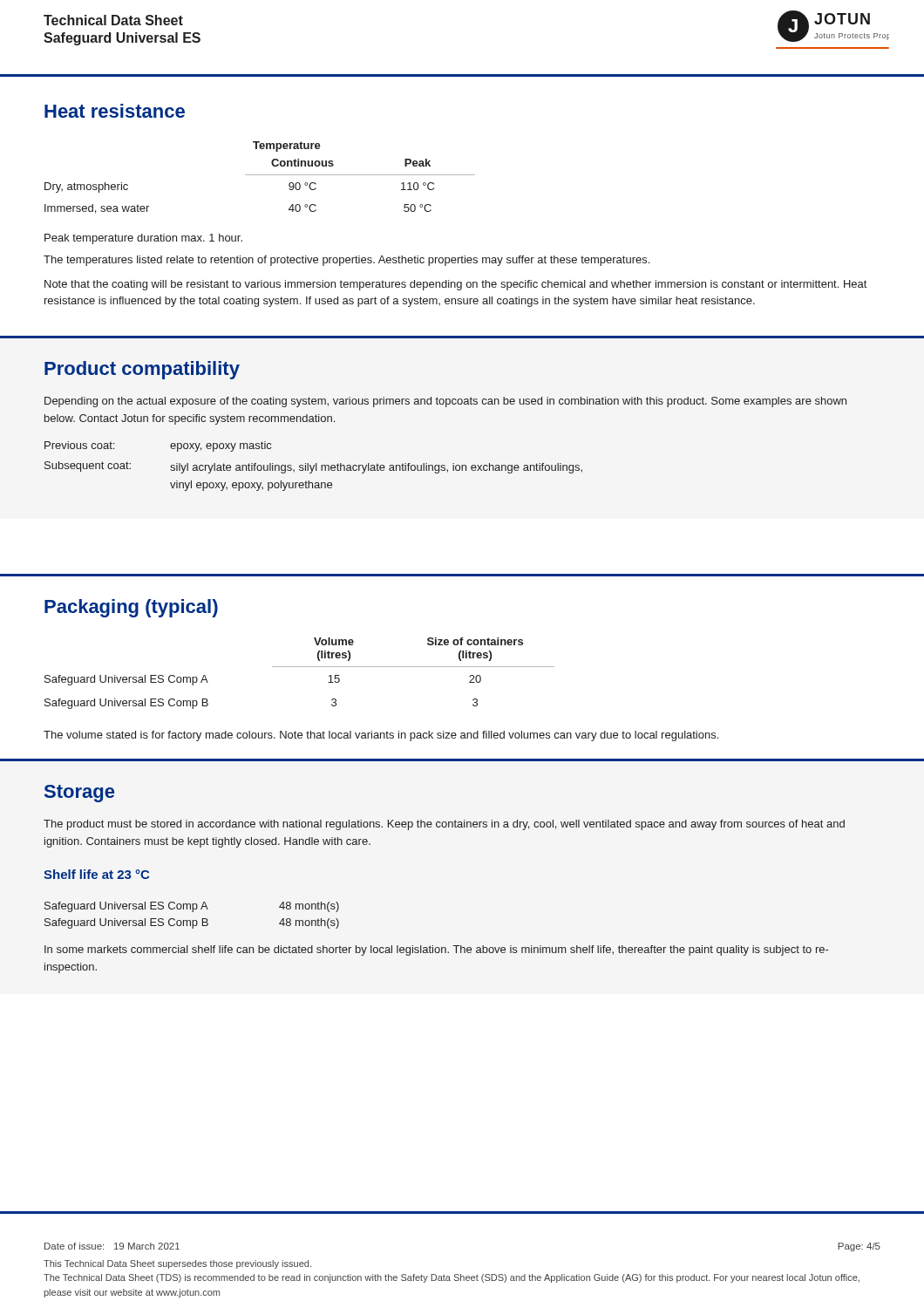Find the text block that reads "The volume stated is"
Viewport: 924px width, 1308px height.
[x=382, y=735]
